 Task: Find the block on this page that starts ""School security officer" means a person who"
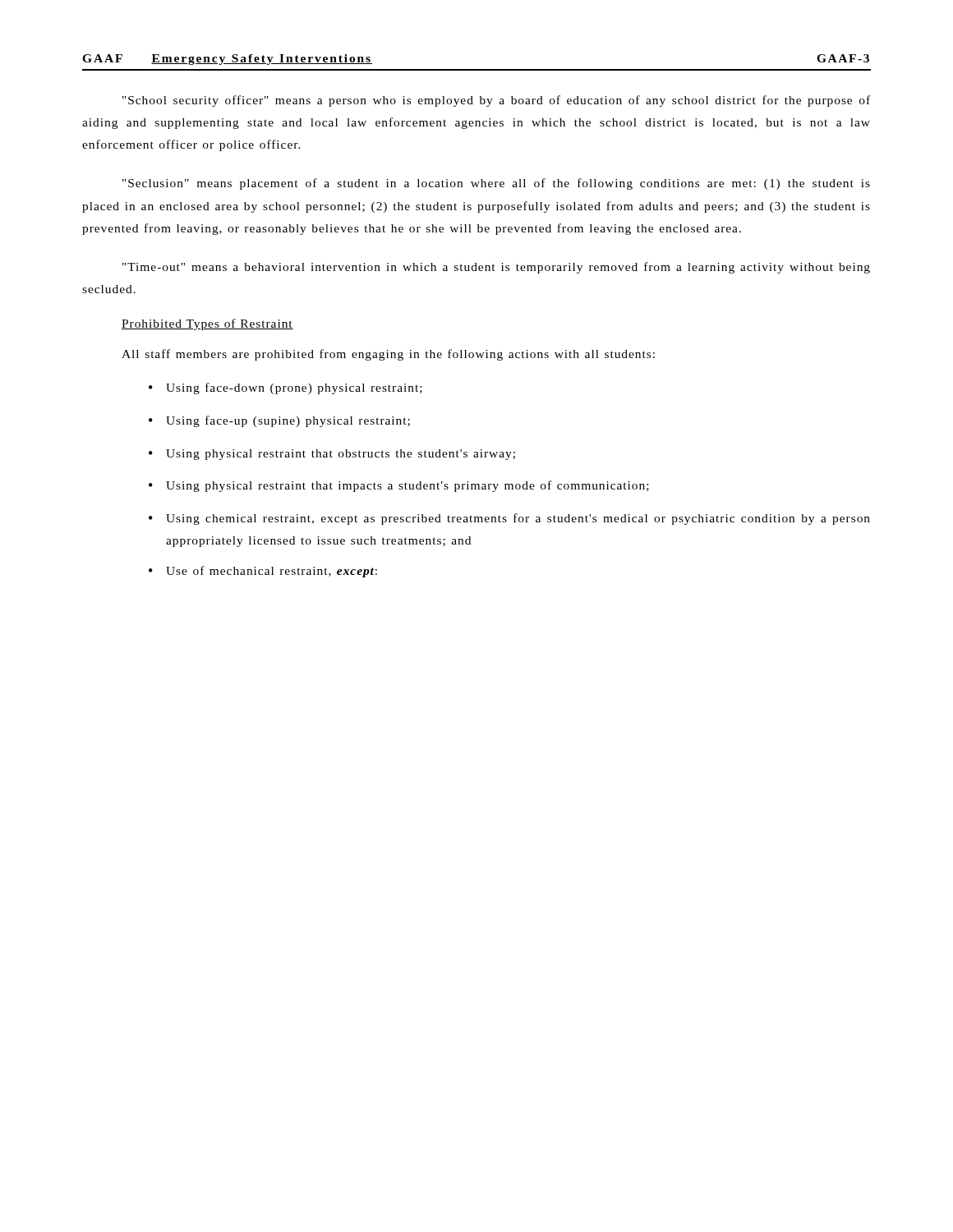pos(476,122)
